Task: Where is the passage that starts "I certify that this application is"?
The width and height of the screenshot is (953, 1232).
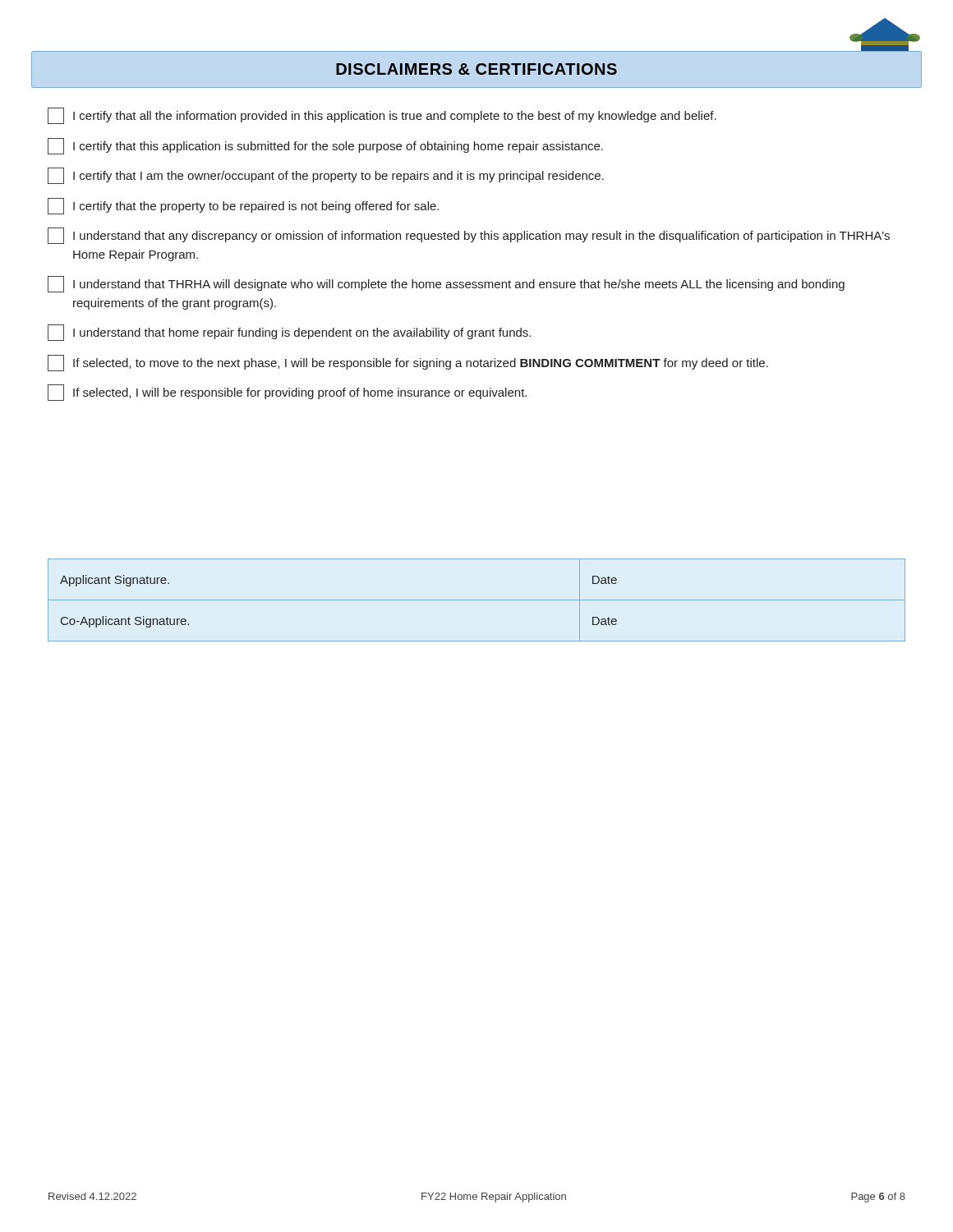Action: tap(476, 146)
